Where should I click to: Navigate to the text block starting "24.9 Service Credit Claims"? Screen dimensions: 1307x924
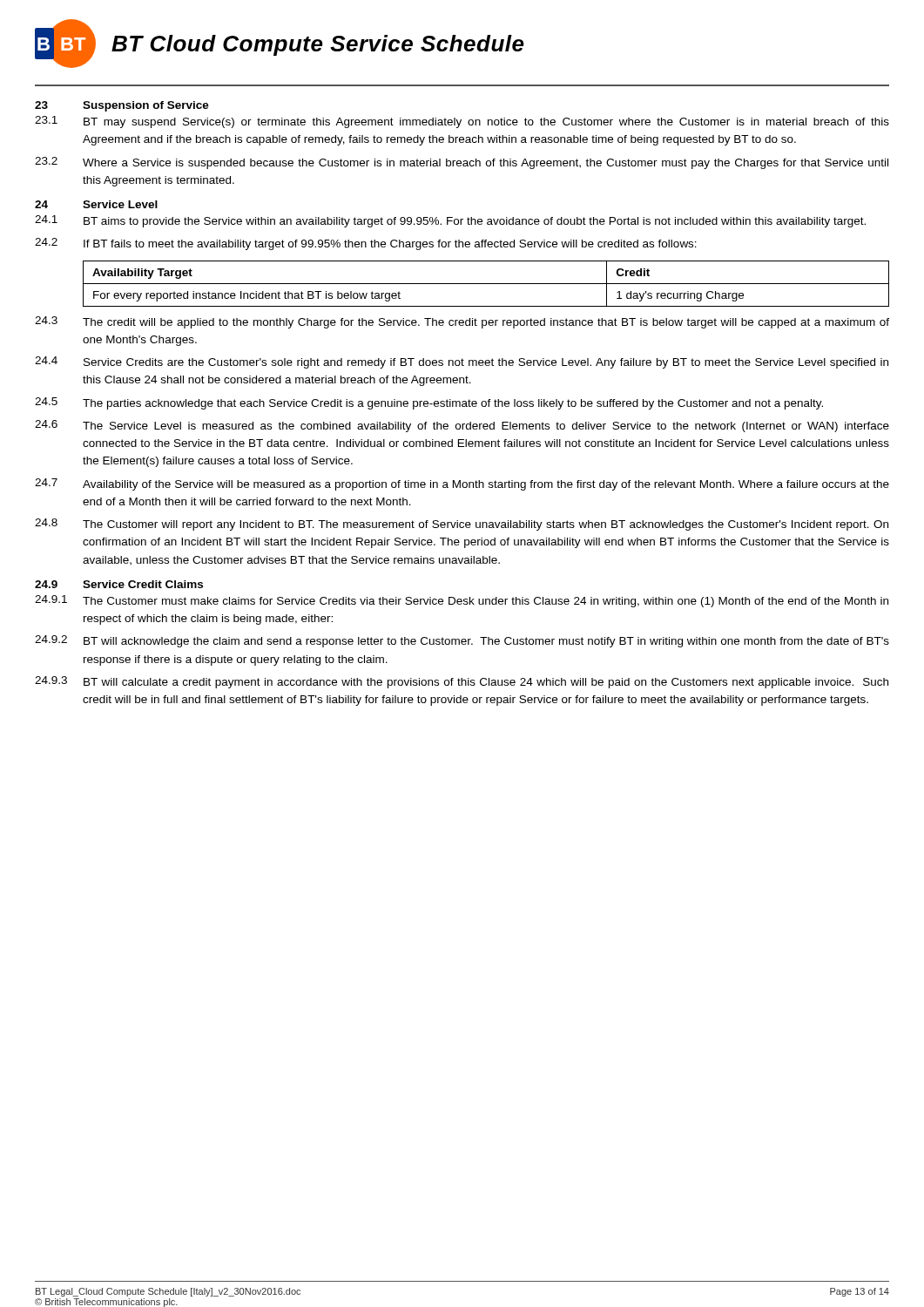pyautogui.click(x=119, y=584)
